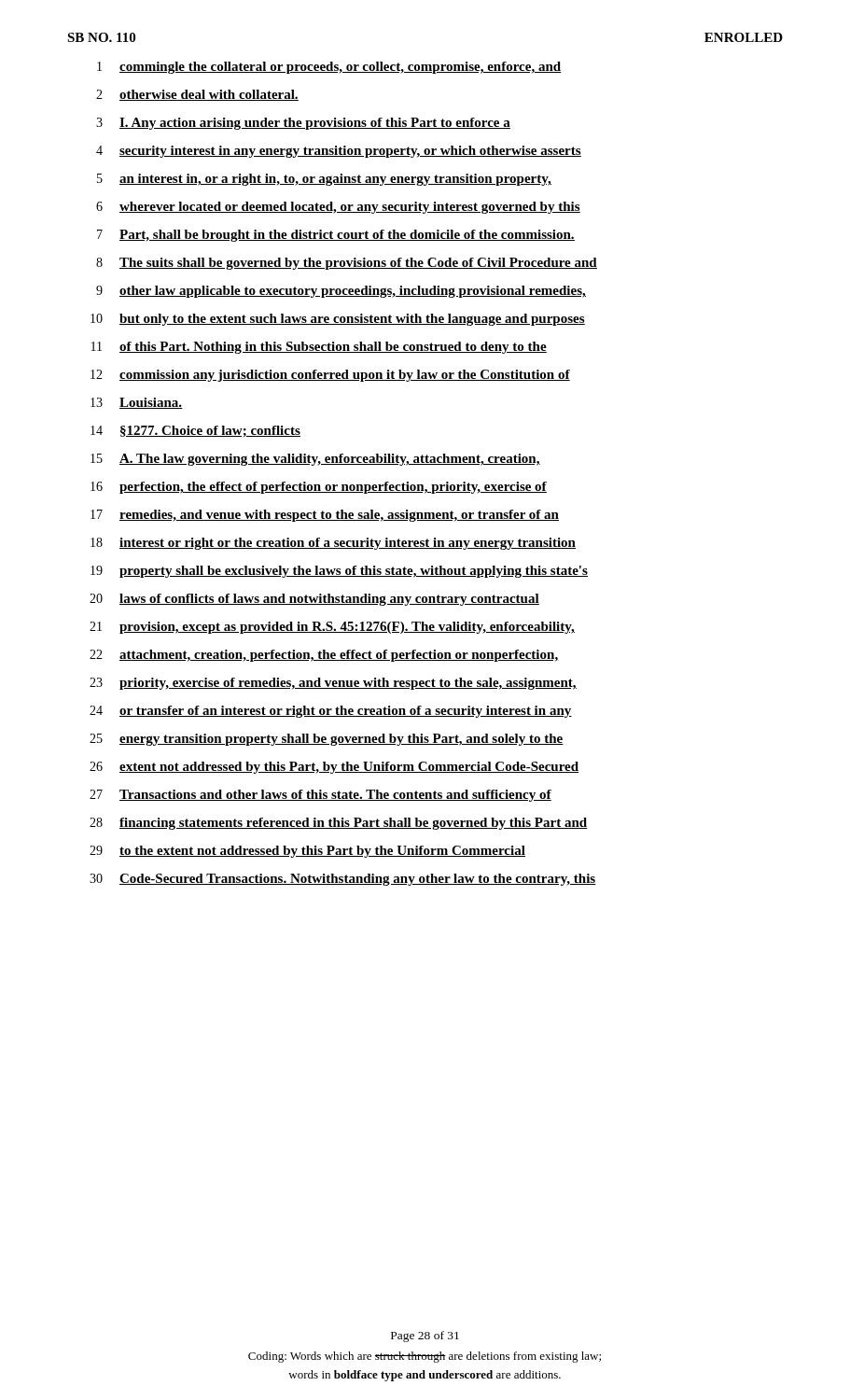The height and width of the screenshot is (1400, 850).
Task: Click on the list item that says "2 otherwise deal with"
Action: click(197, 95)
